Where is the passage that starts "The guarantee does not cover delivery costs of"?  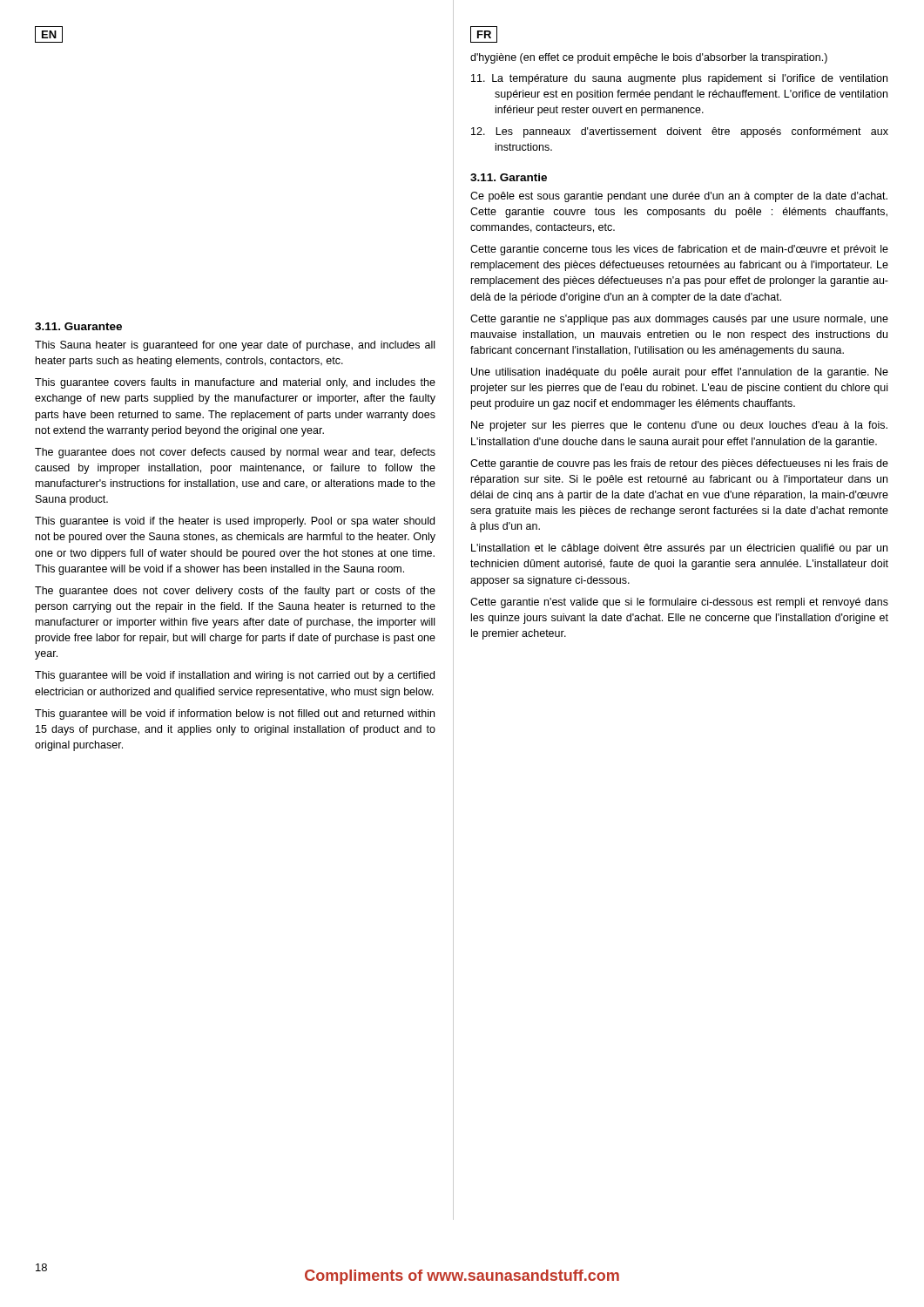[x=235, y=622]
